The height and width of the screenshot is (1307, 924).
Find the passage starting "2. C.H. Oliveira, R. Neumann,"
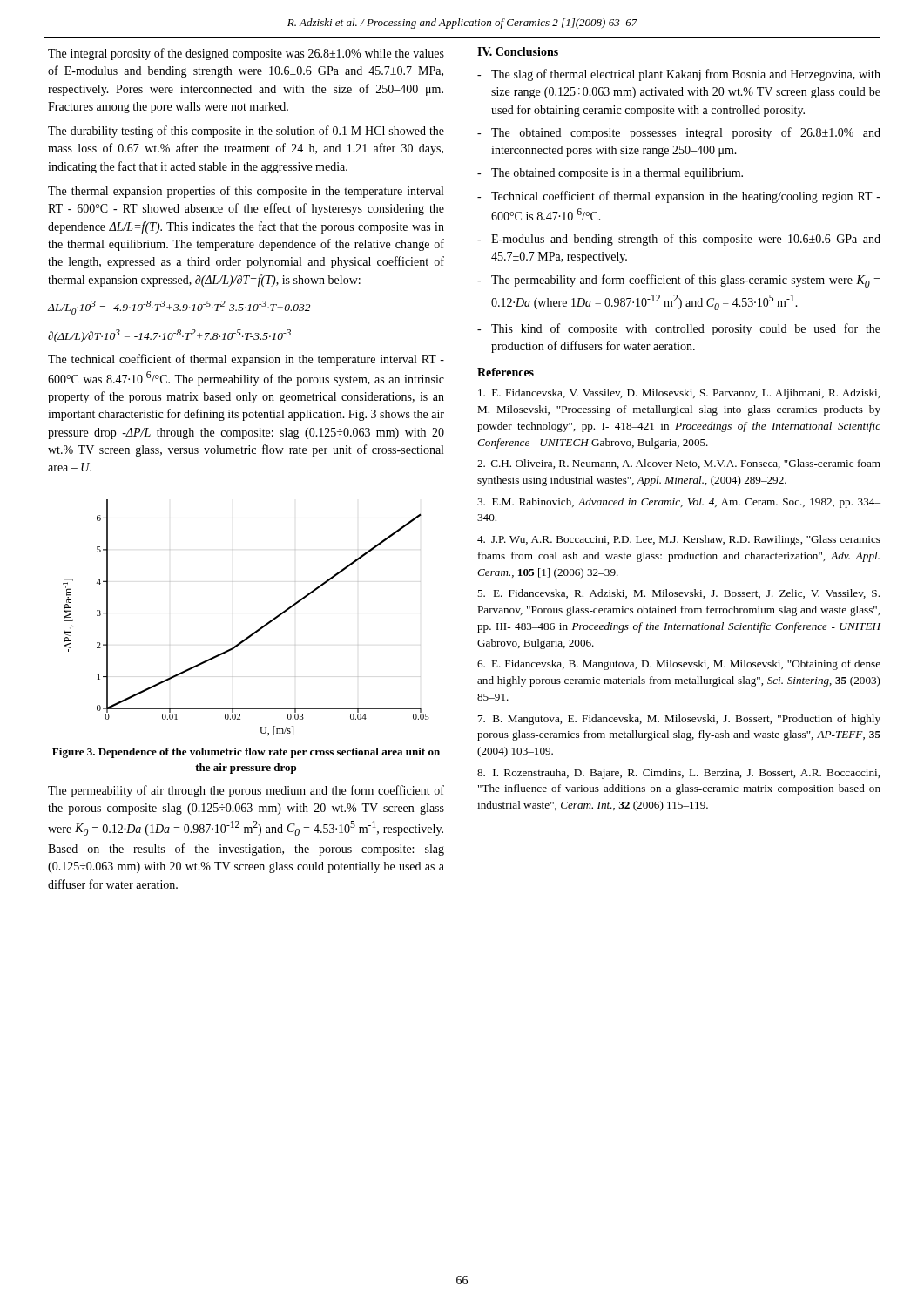pos(679,472)
